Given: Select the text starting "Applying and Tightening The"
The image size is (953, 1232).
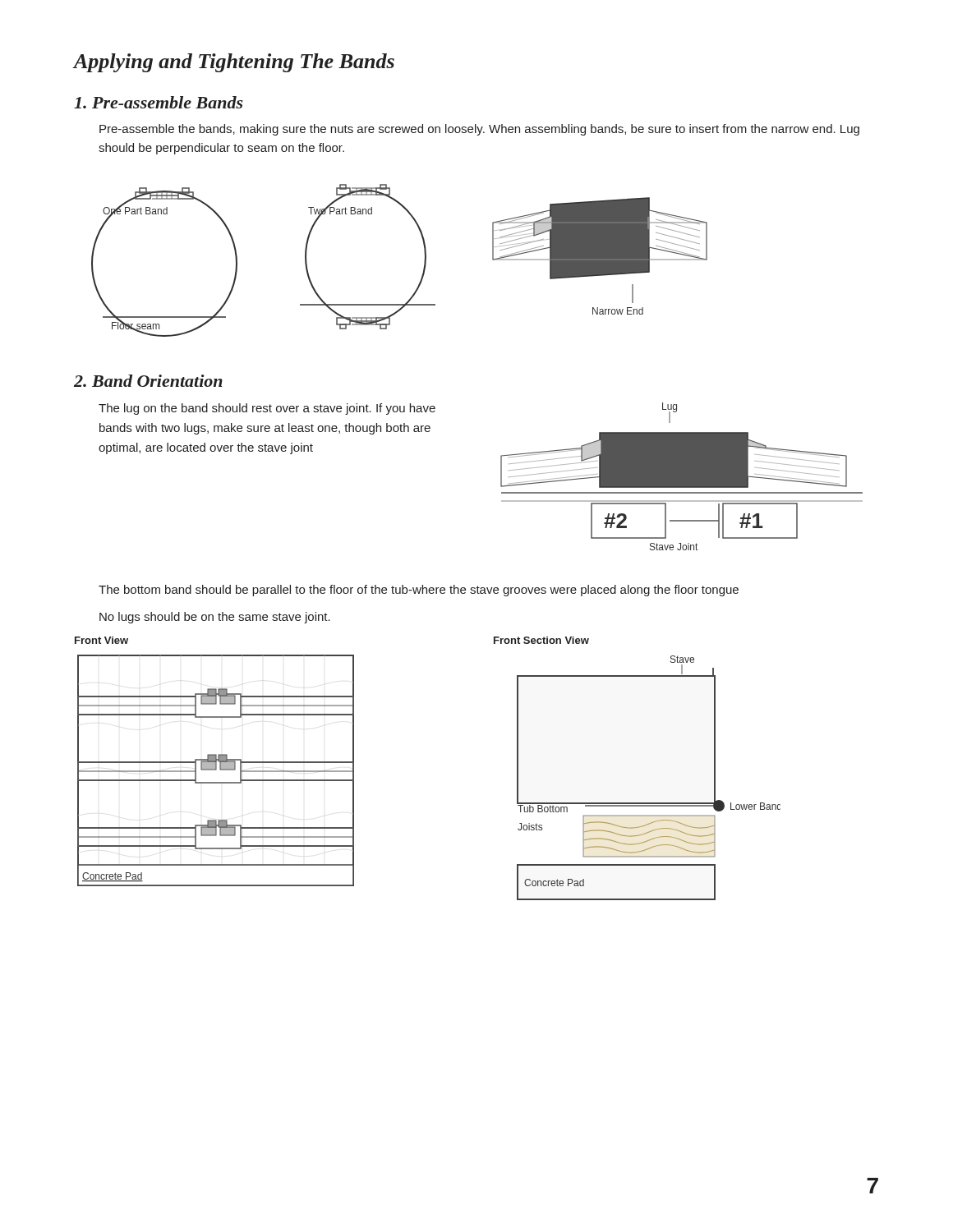Looking at the screenshot, I should coord(234,61).
